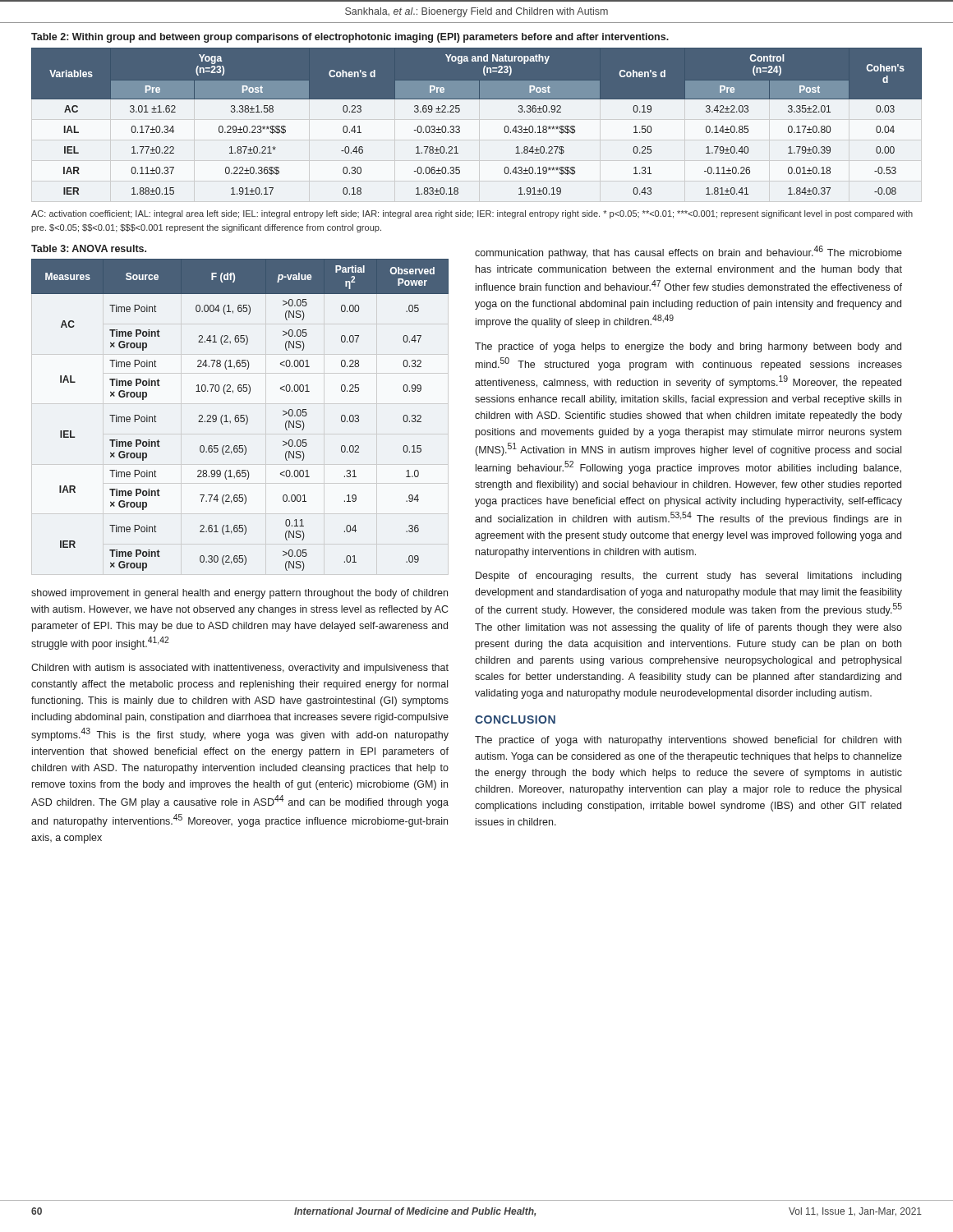Select the text block containing "Despite of encouraging"
This screenshot has width=953, height=1232.
click(688, 634)
